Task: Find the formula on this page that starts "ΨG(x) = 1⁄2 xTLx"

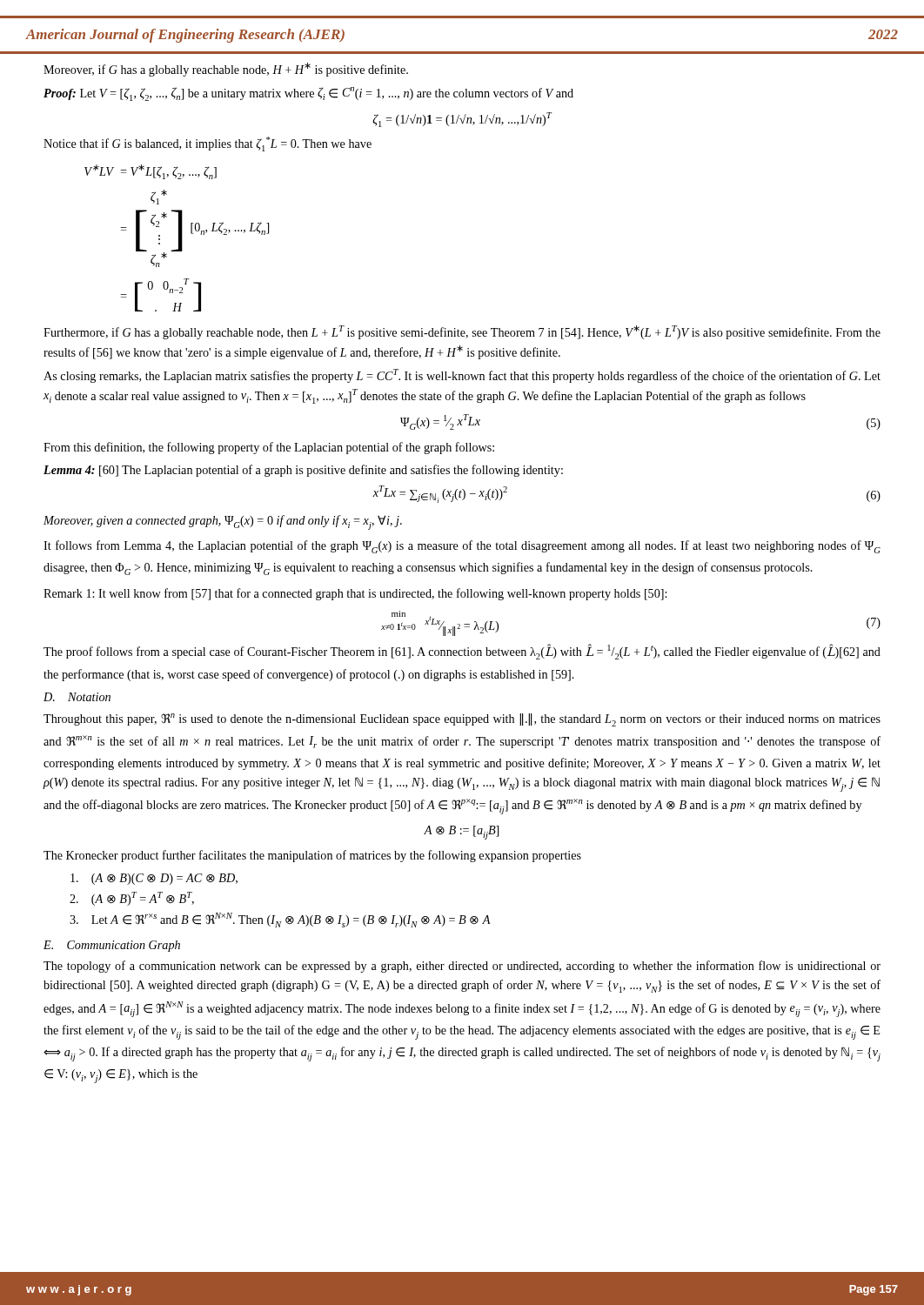Action: (x=462, y=422)
